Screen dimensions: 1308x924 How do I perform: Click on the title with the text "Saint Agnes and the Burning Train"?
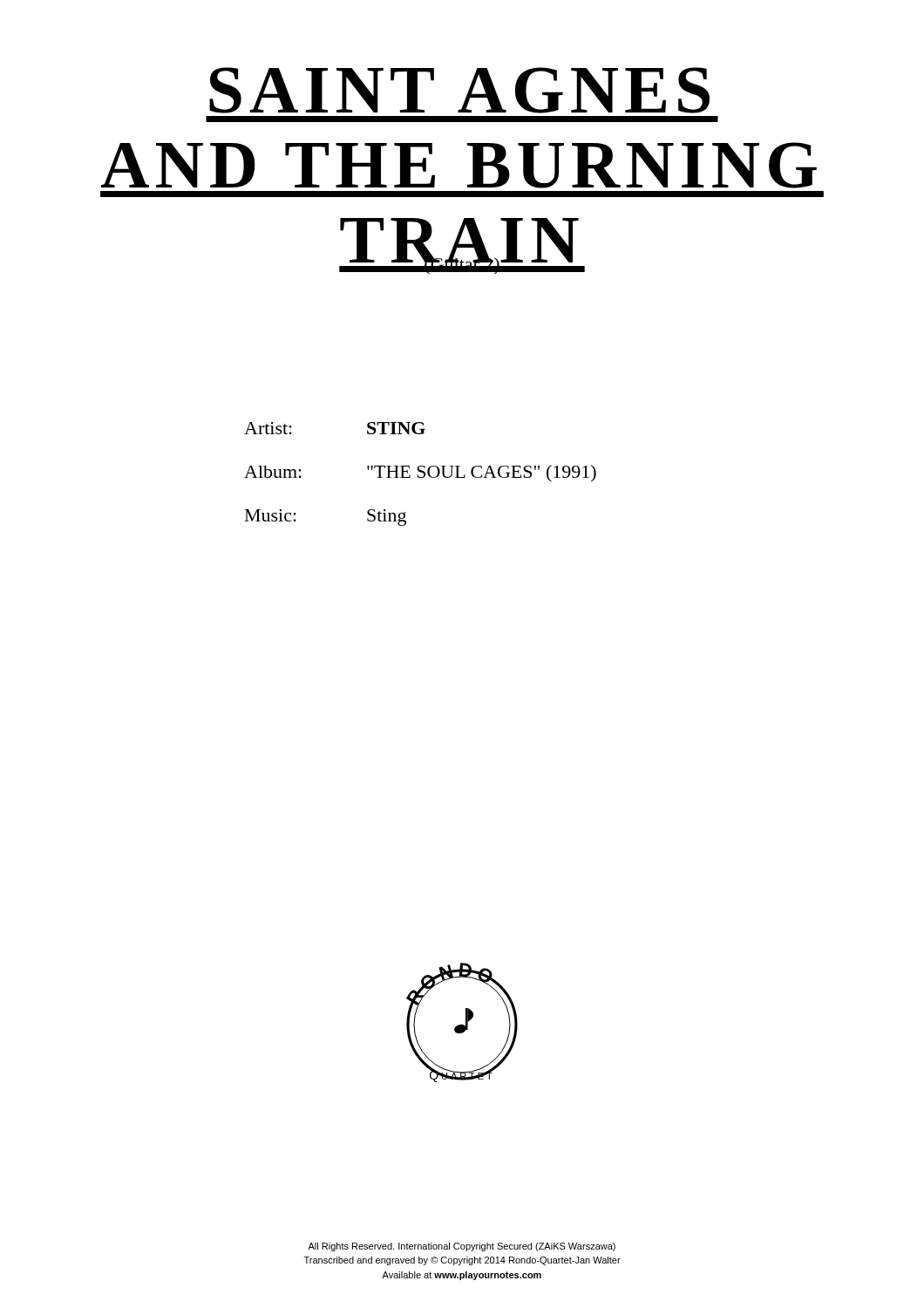[462, 165]
